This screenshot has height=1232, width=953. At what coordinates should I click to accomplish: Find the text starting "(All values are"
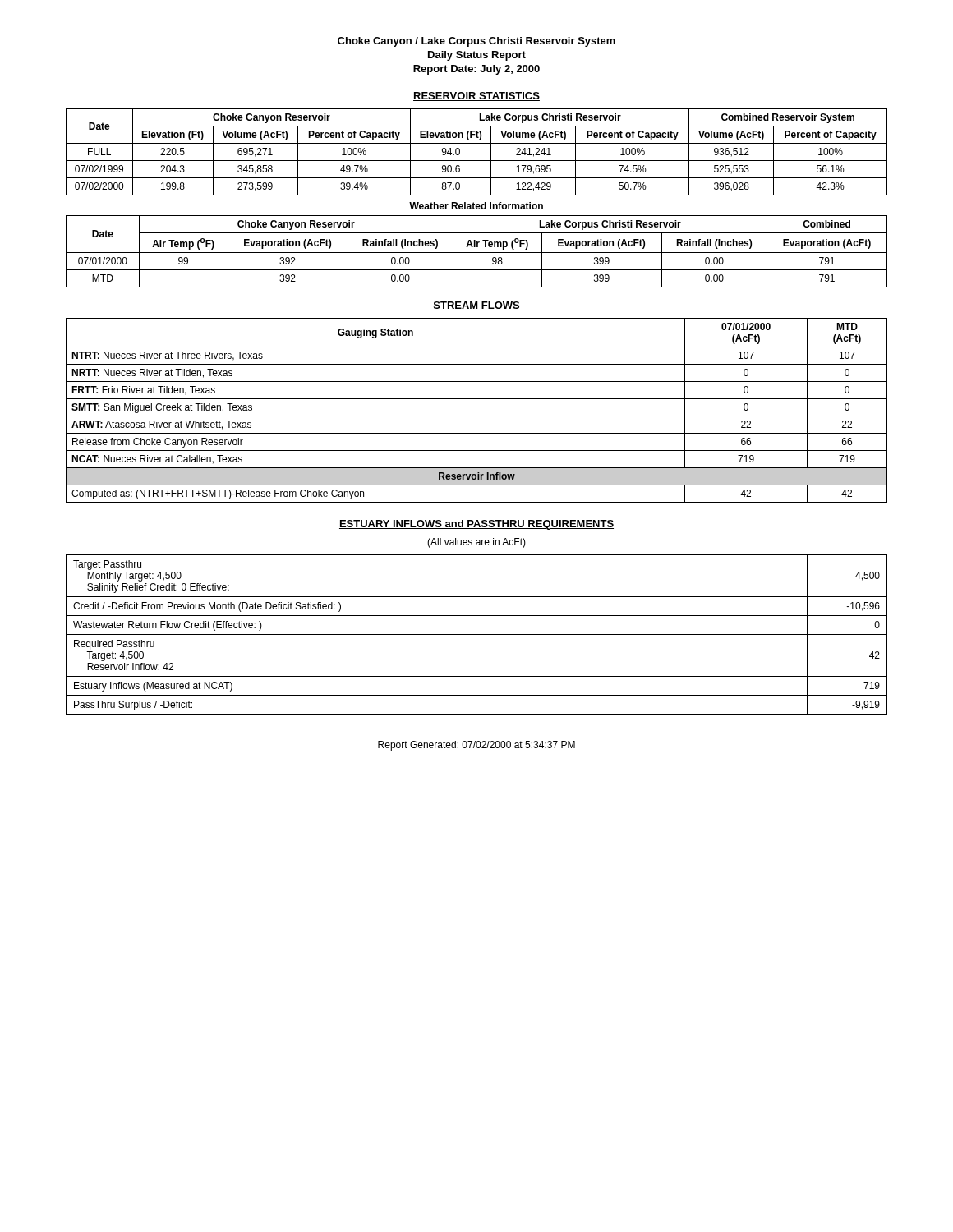[476, 542]
